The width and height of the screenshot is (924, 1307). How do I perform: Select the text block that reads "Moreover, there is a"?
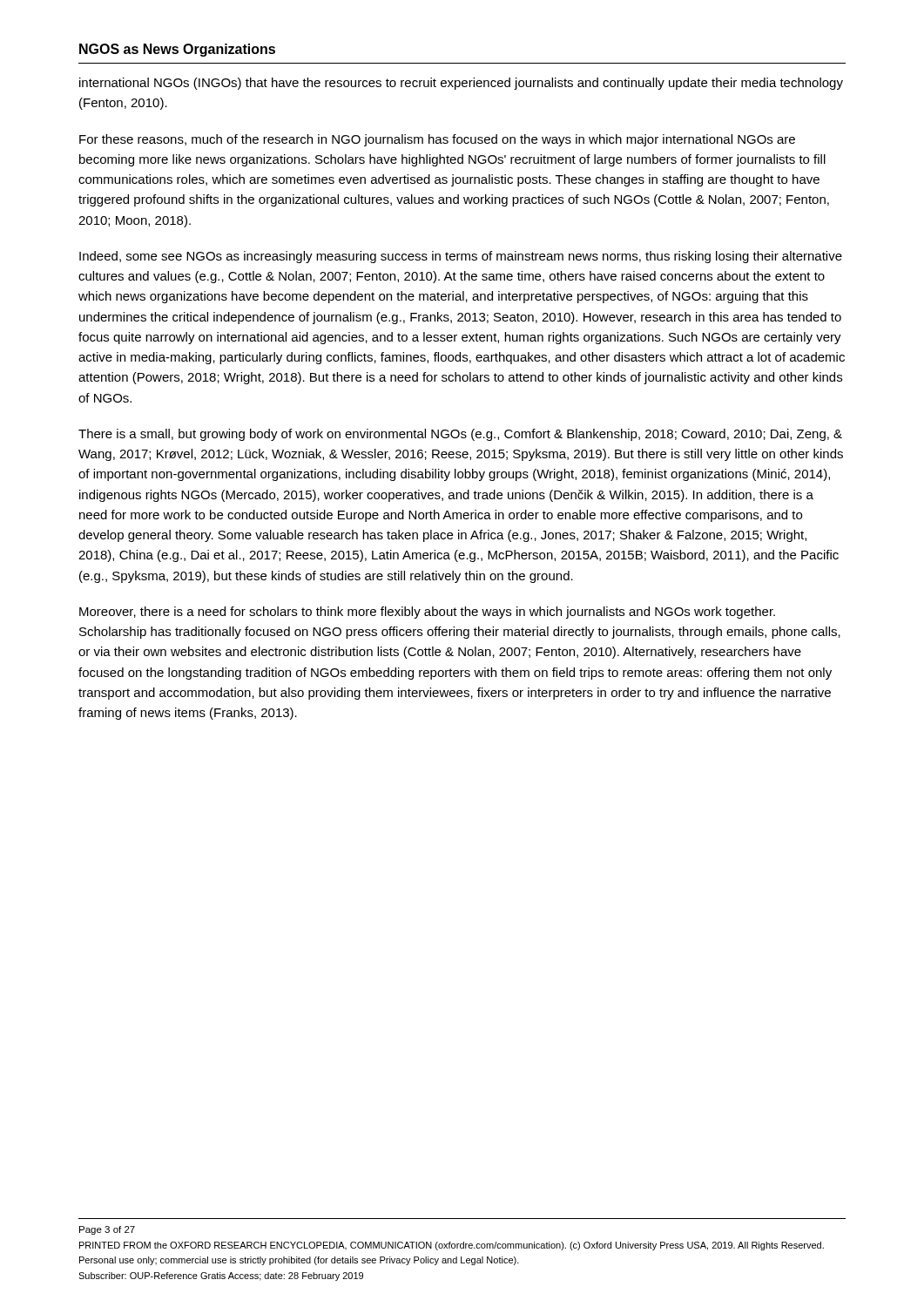point(460,662)
